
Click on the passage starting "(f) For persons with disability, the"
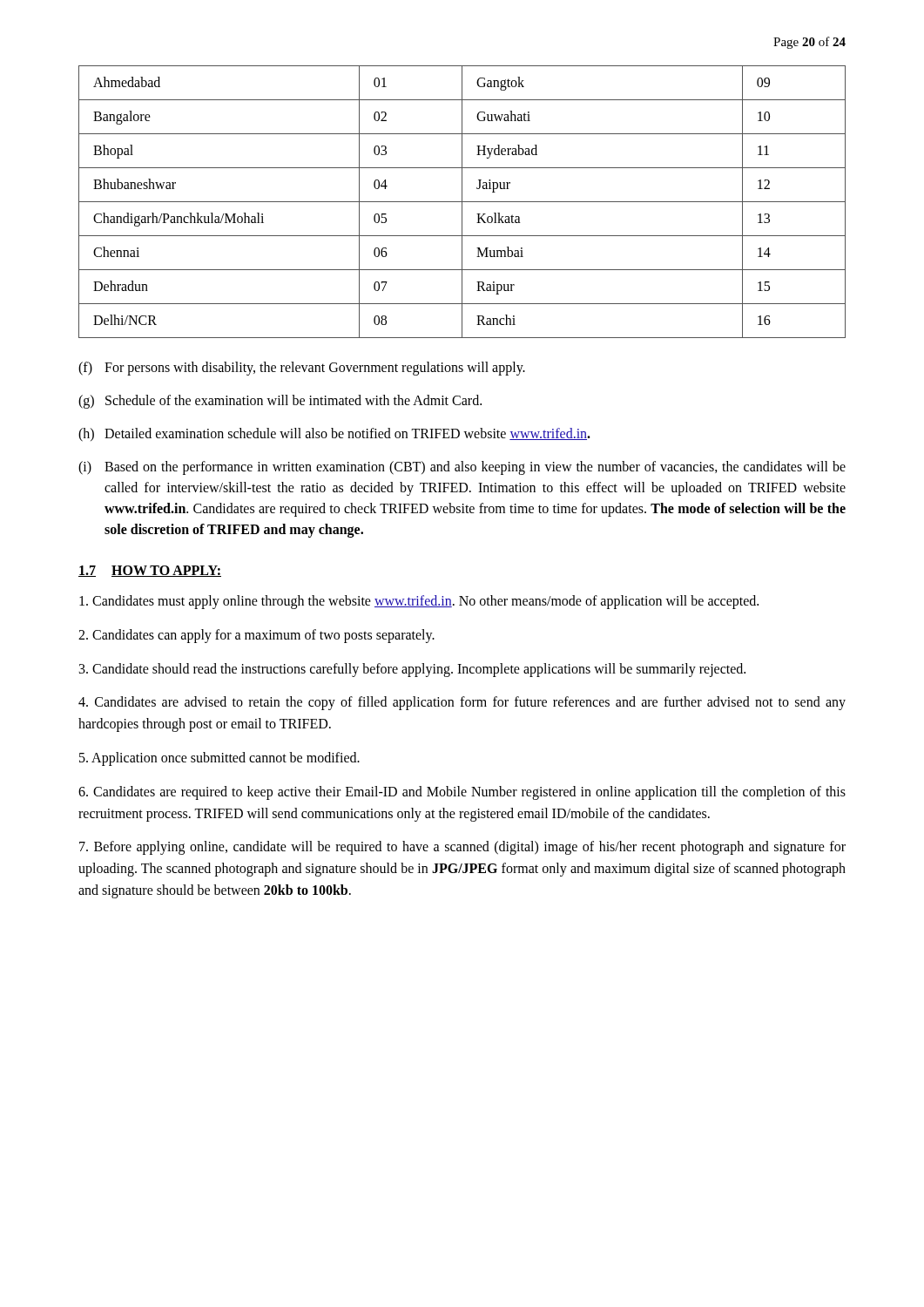tap(462, 368)
